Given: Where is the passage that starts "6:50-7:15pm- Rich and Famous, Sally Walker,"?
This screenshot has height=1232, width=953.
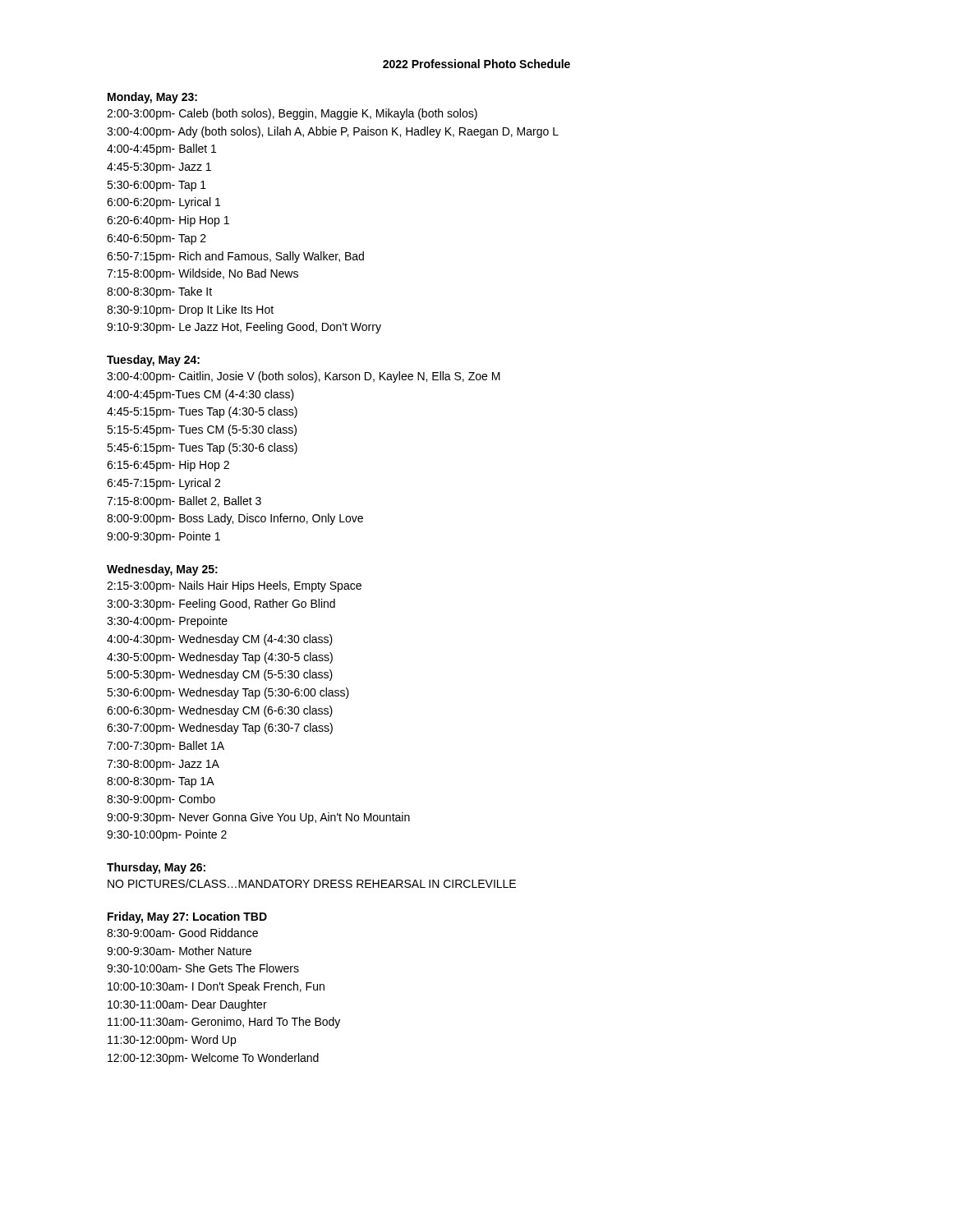Looking at the screenshot, I should [x=236, y=256].
